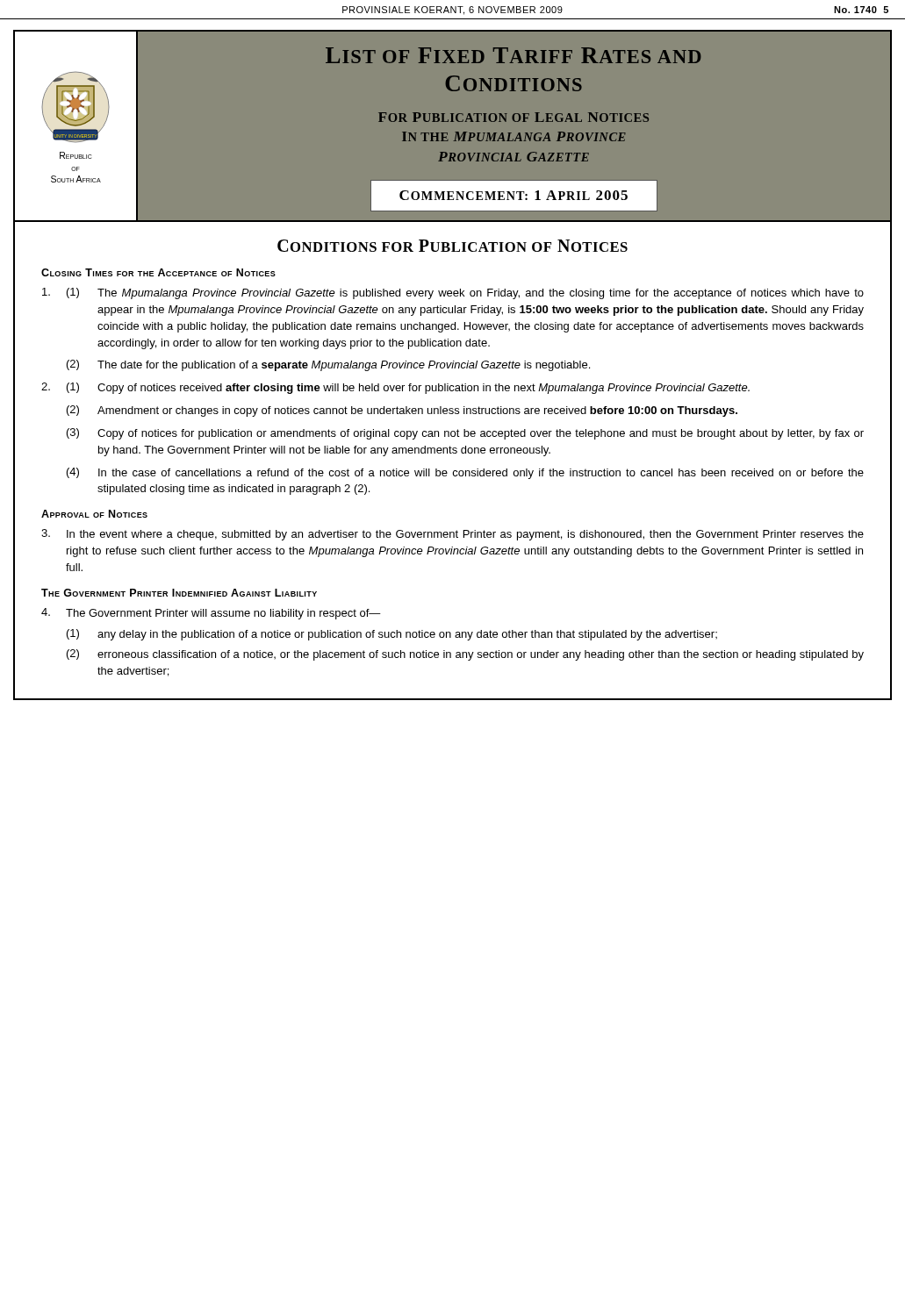This screenshot has height=1316, width=905.
Task: Navigate to the text starting "(2) Amendment or changes in copy"
Action: (x=465, y=411)
